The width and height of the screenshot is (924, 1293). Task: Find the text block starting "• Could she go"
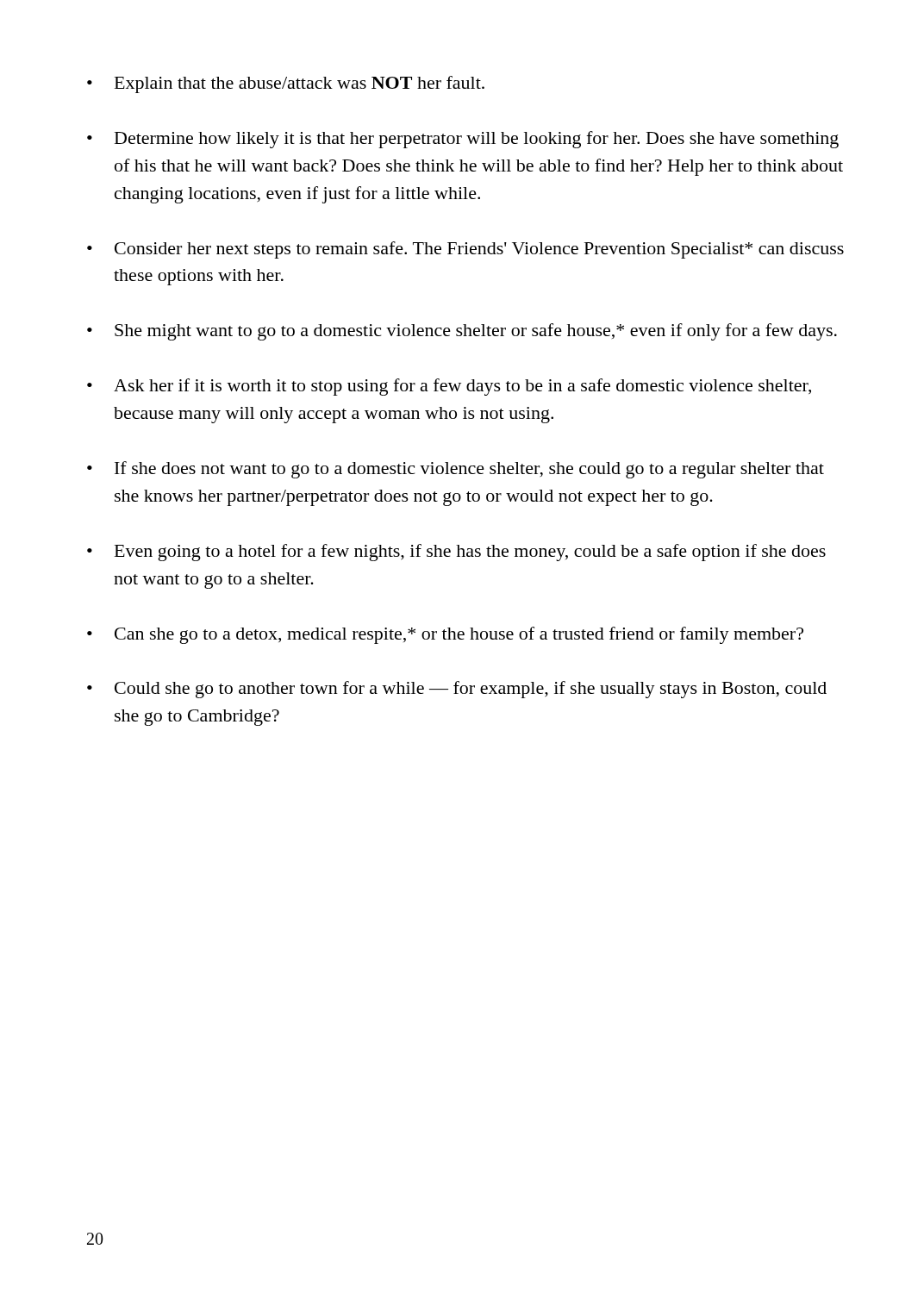click(466, 702)
